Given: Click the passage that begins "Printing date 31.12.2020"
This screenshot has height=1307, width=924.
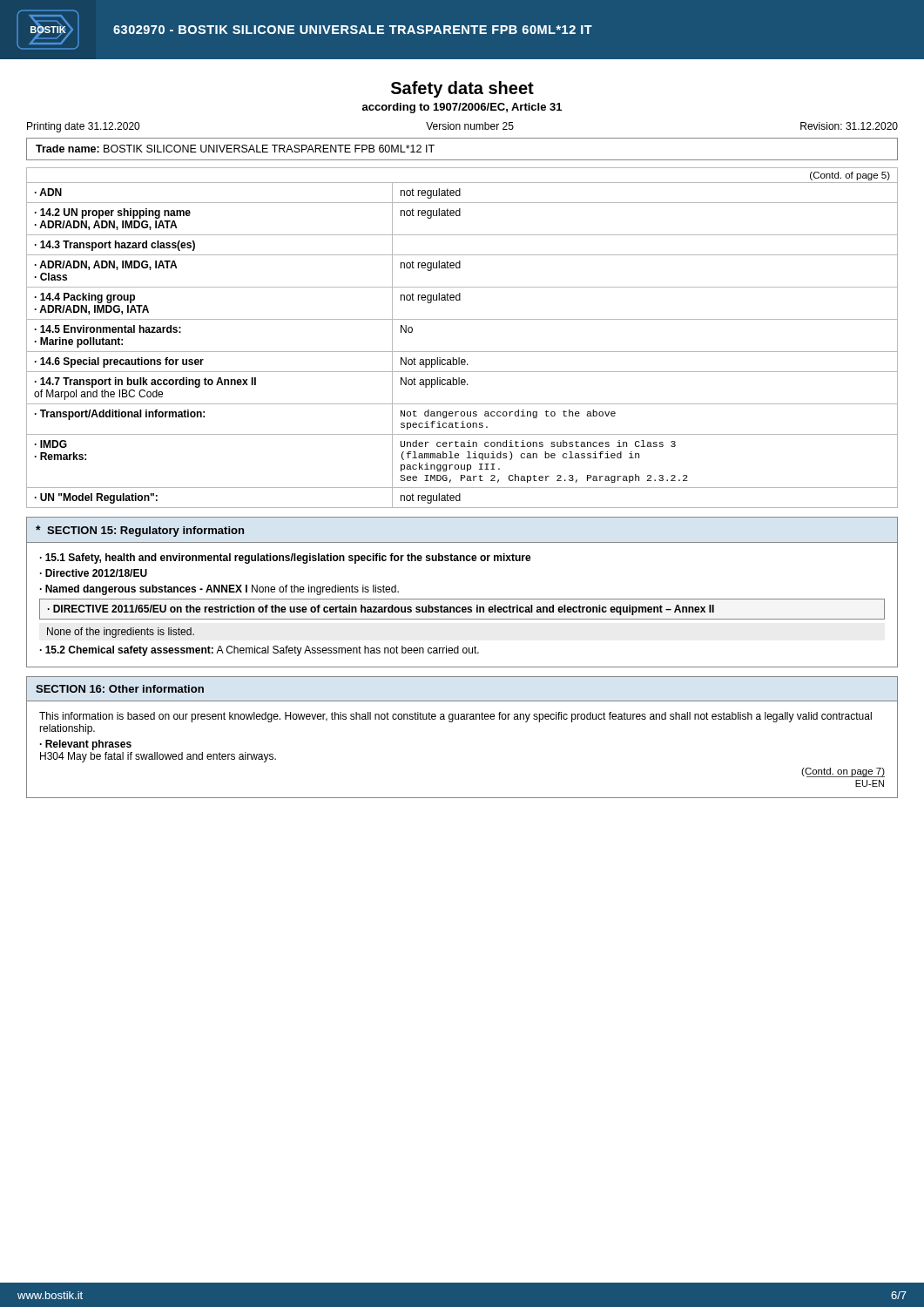Looking at the screenshot, I should [x=462, y=126].
